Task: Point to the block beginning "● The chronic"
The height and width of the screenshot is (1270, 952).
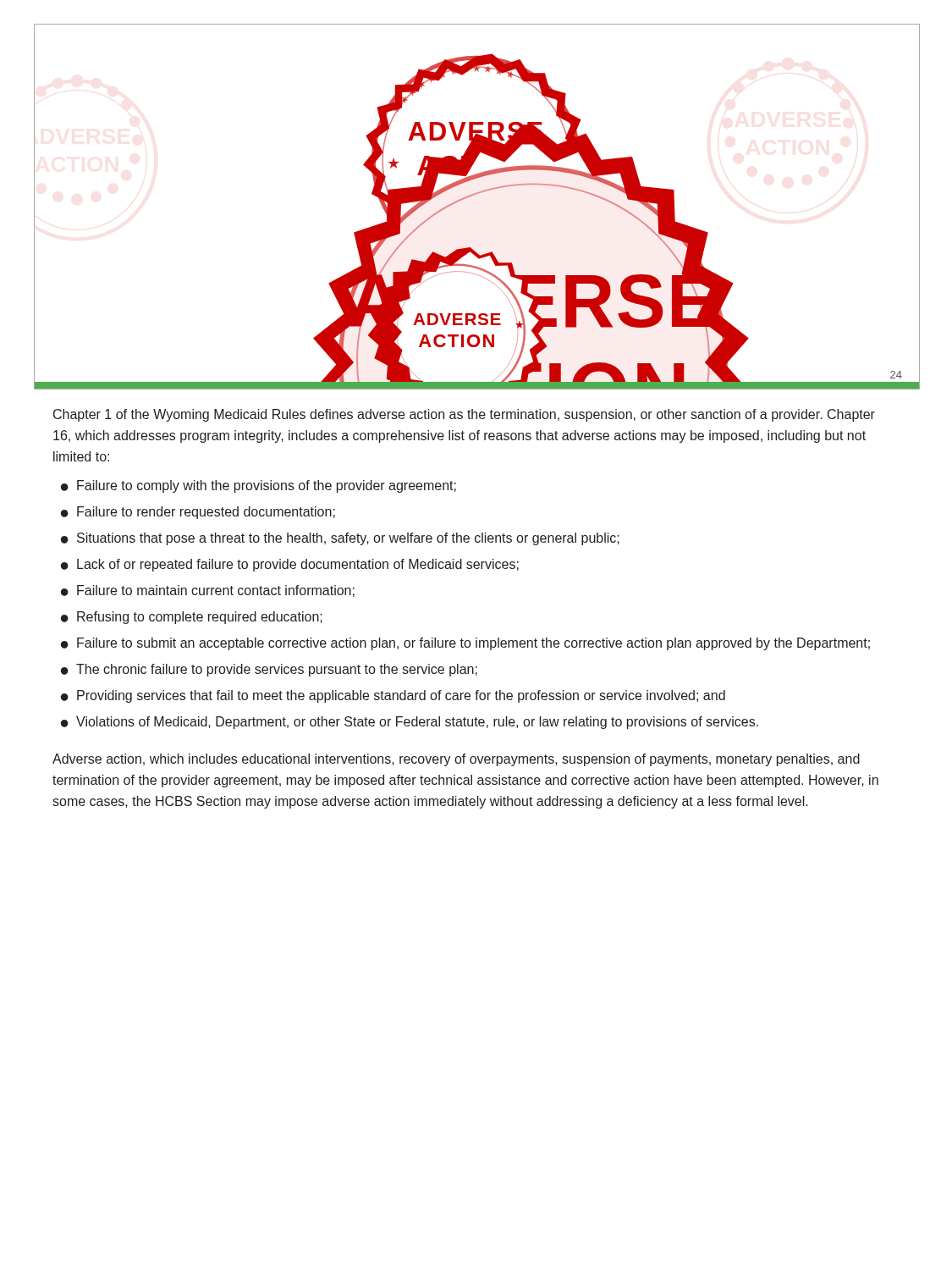Action: click(x=467, y=671)
